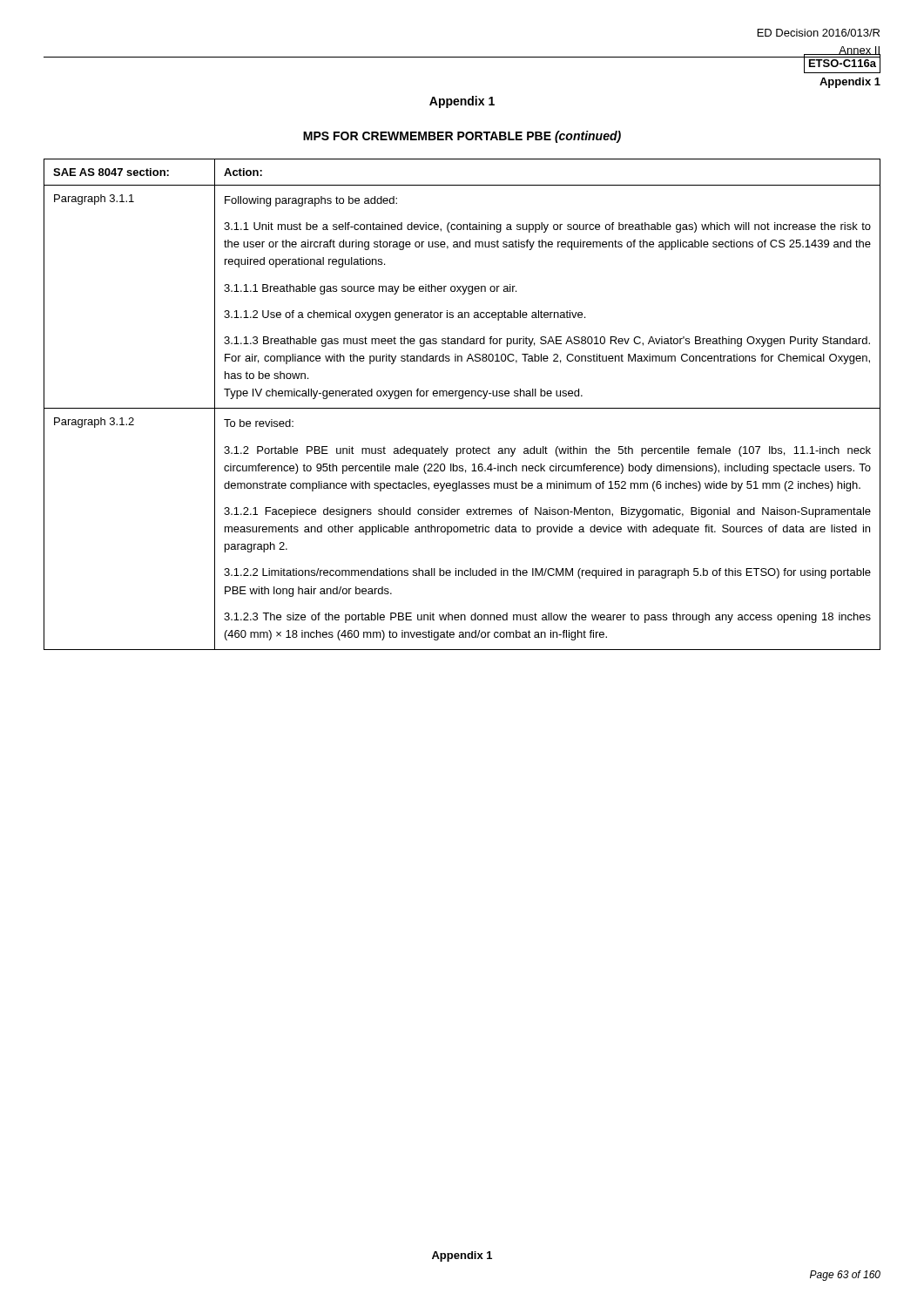Click on the table containing "SAE AS 8047"
Image resolution: width=924 pixels, height=1307 pixels.
[462, 404]
